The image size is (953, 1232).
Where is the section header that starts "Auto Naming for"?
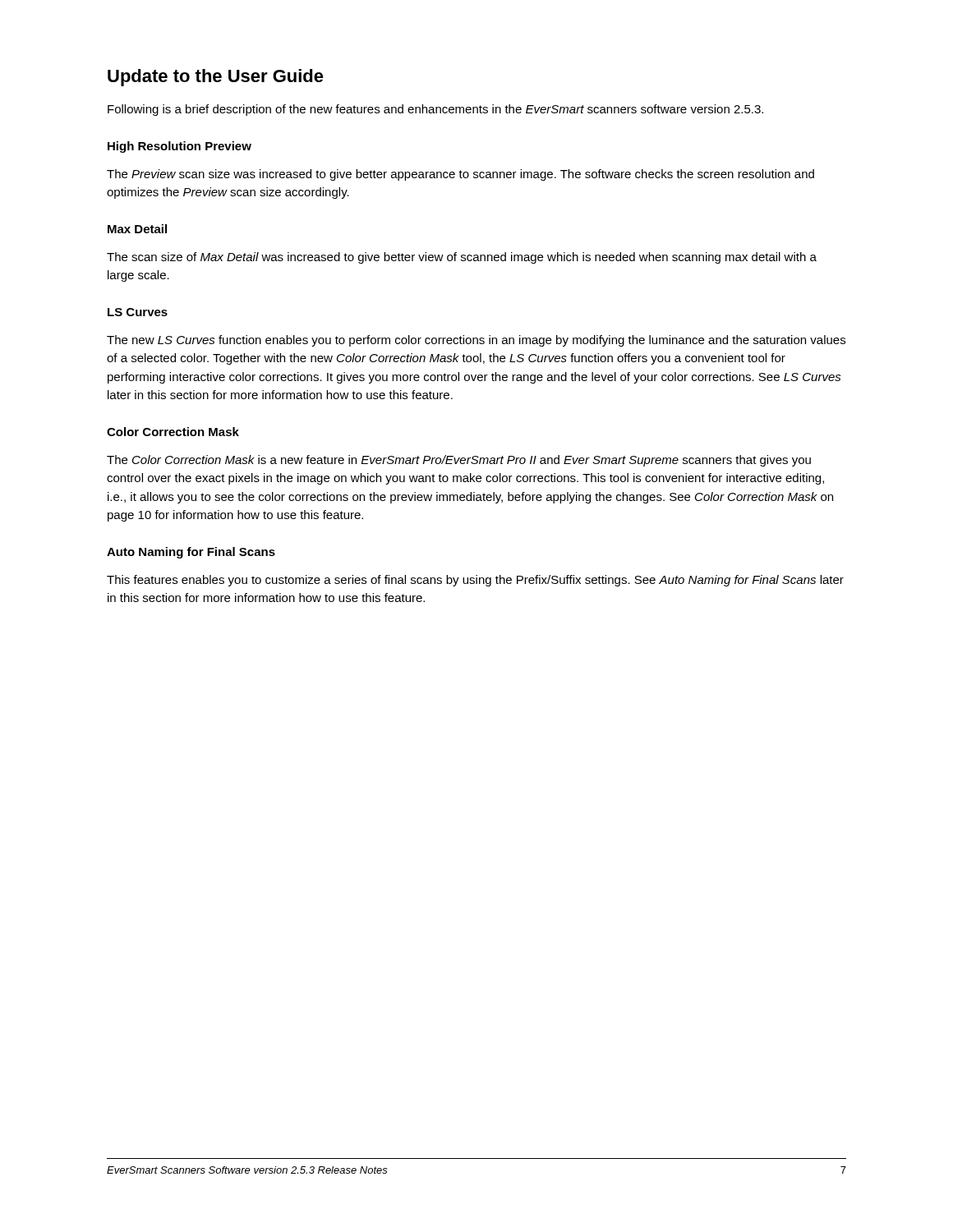click(x=191, y=551)
